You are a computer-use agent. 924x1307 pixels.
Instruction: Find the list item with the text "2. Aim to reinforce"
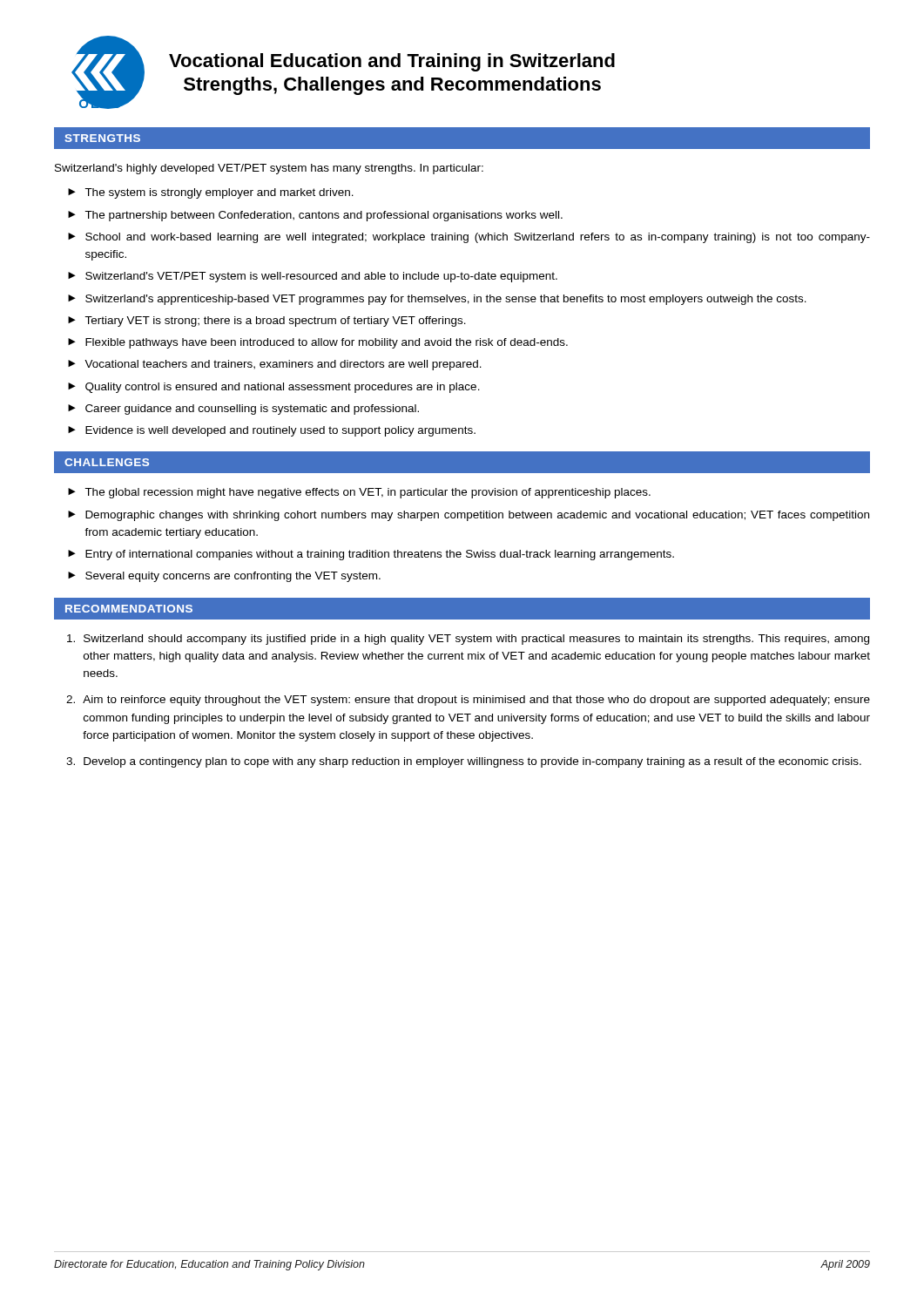click(x=468, y=718)
